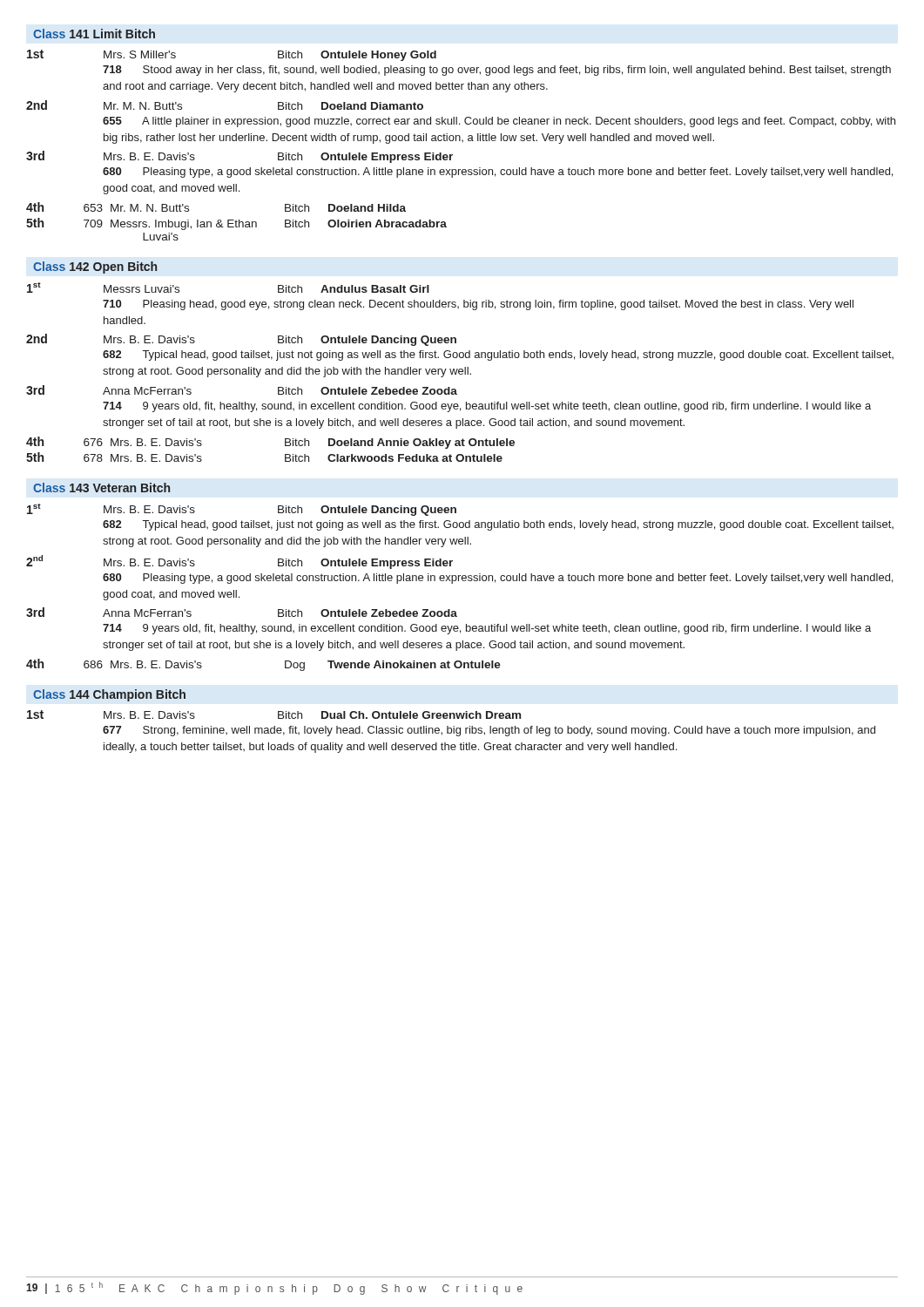Select the text block starting "4th 686 Mrs. B."
The height and width of the screenshot is (1307, 924).
point(462,664)
